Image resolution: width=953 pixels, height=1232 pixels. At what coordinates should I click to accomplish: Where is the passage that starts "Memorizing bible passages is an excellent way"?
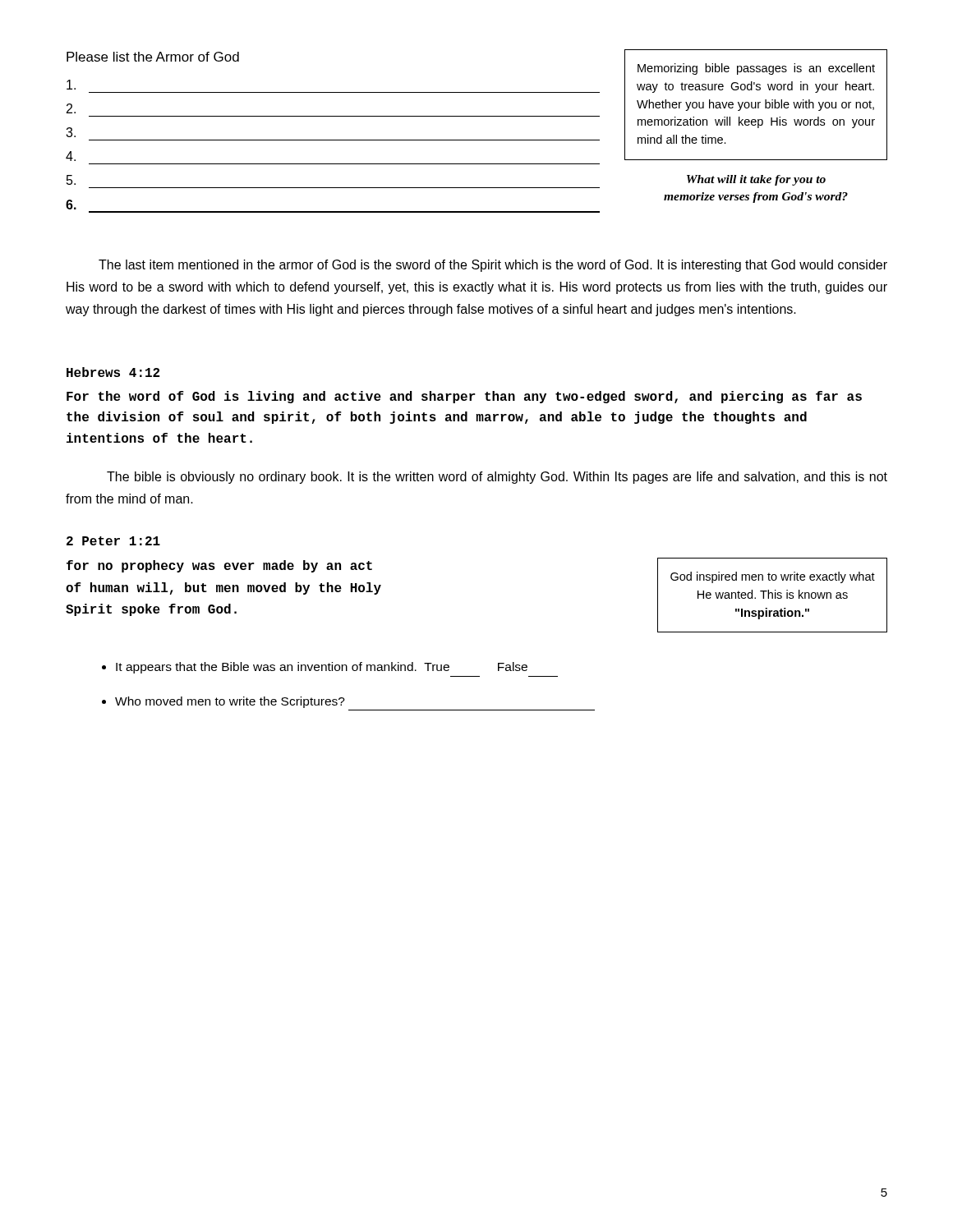(756, 104)
